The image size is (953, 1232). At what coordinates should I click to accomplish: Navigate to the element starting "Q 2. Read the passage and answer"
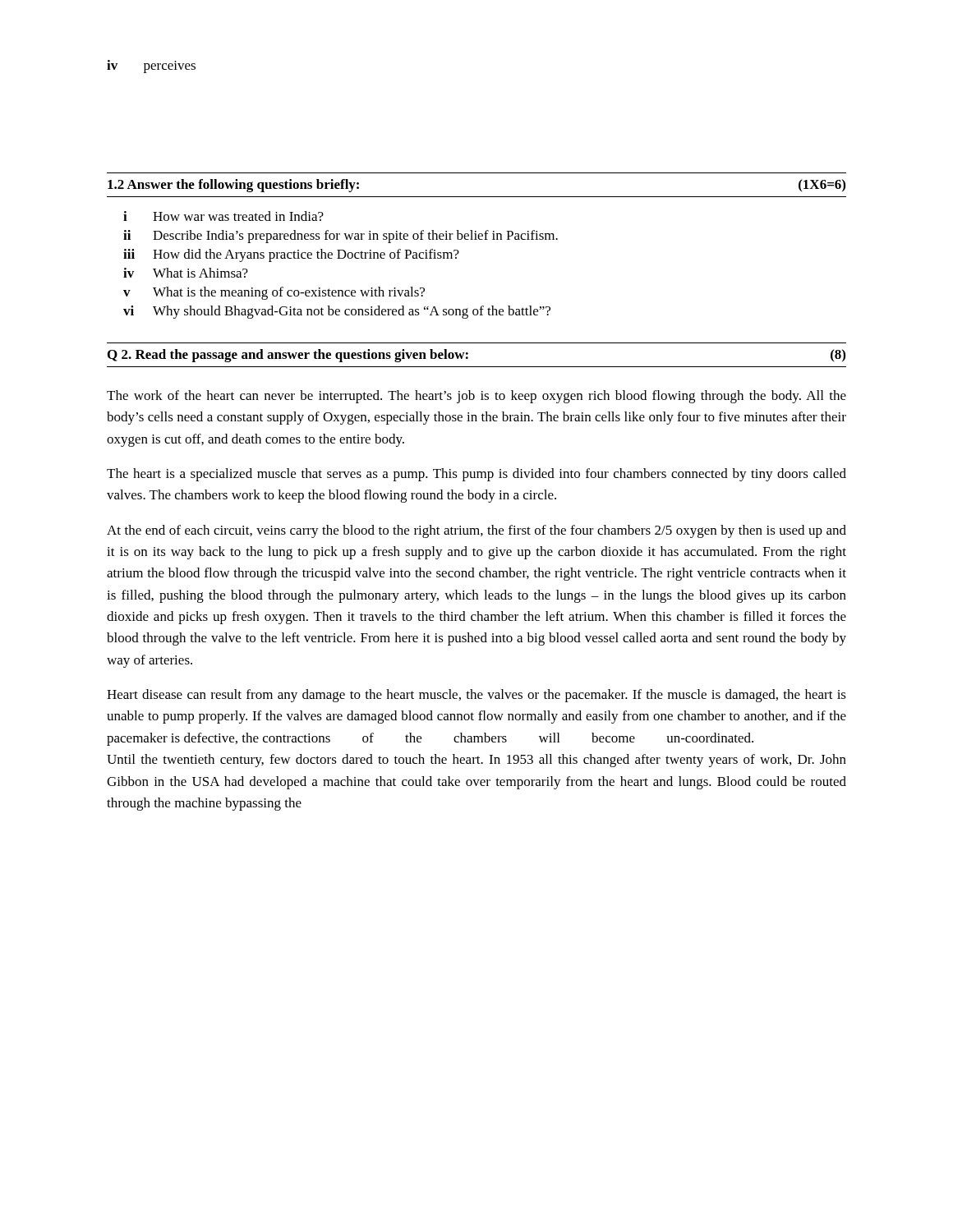tap(476, 355)
